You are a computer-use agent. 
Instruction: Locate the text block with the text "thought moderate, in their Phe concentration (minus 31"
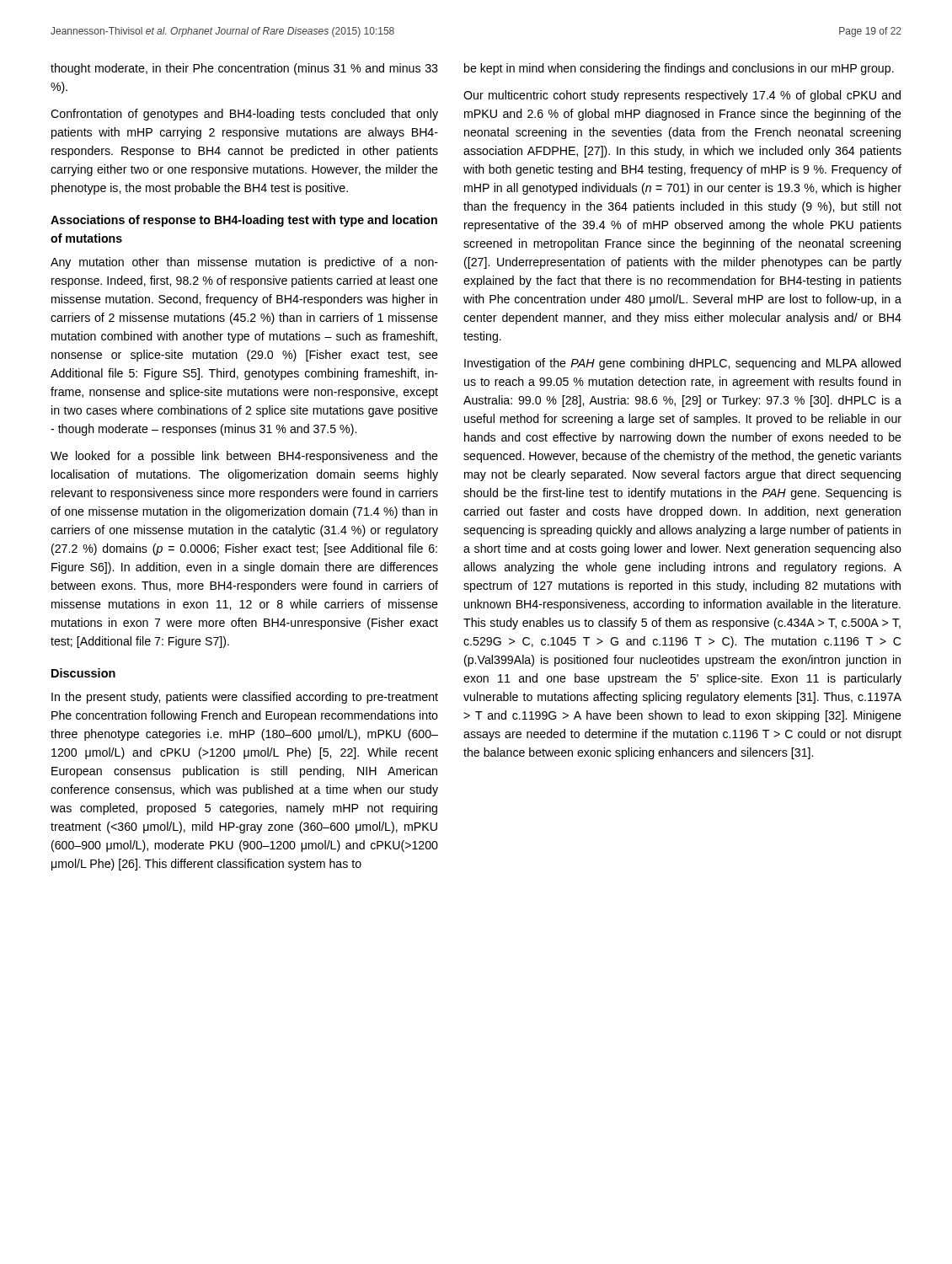(x=244, y=128)
